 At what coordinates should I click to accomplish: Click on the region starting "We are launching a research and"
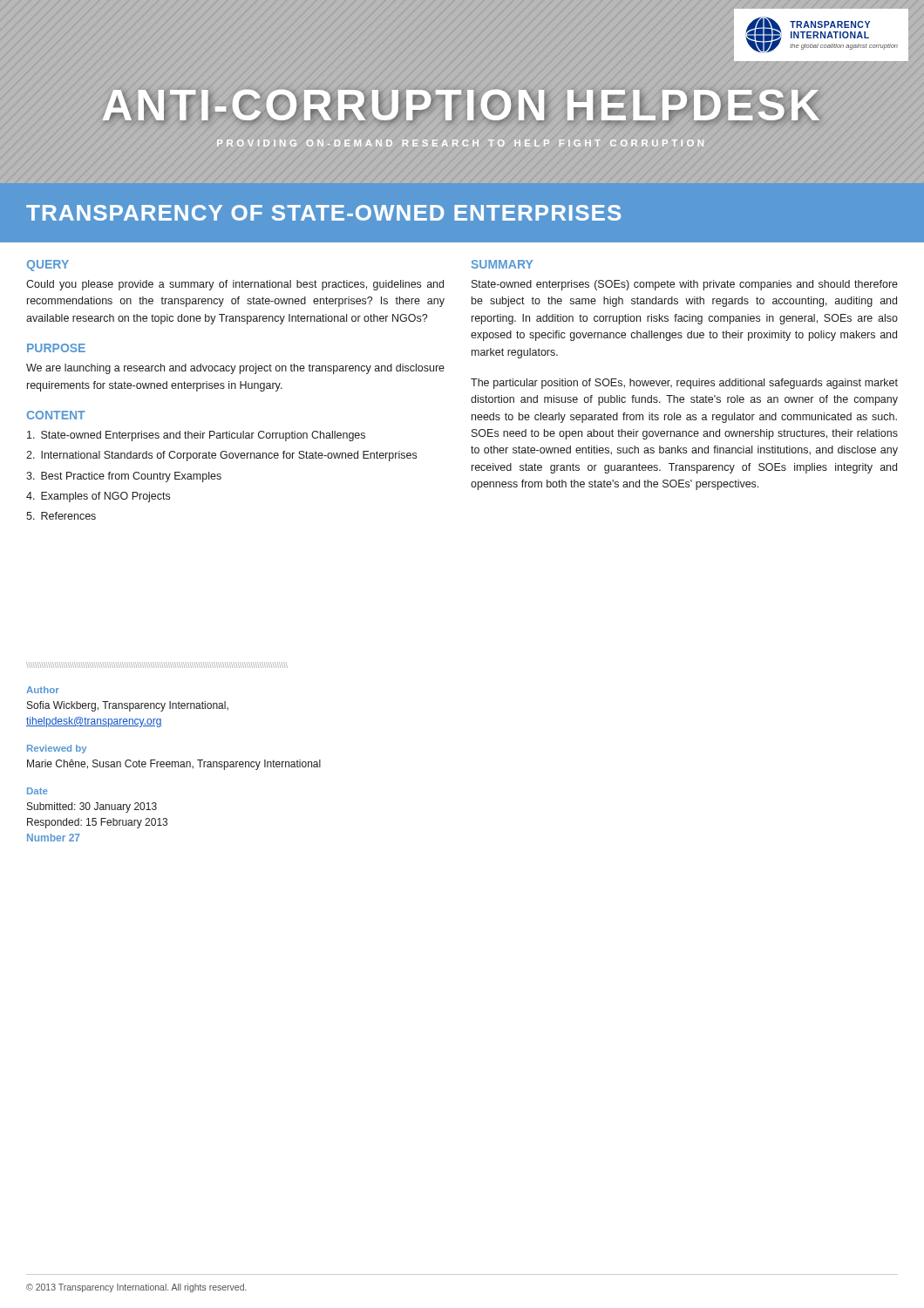235,377
